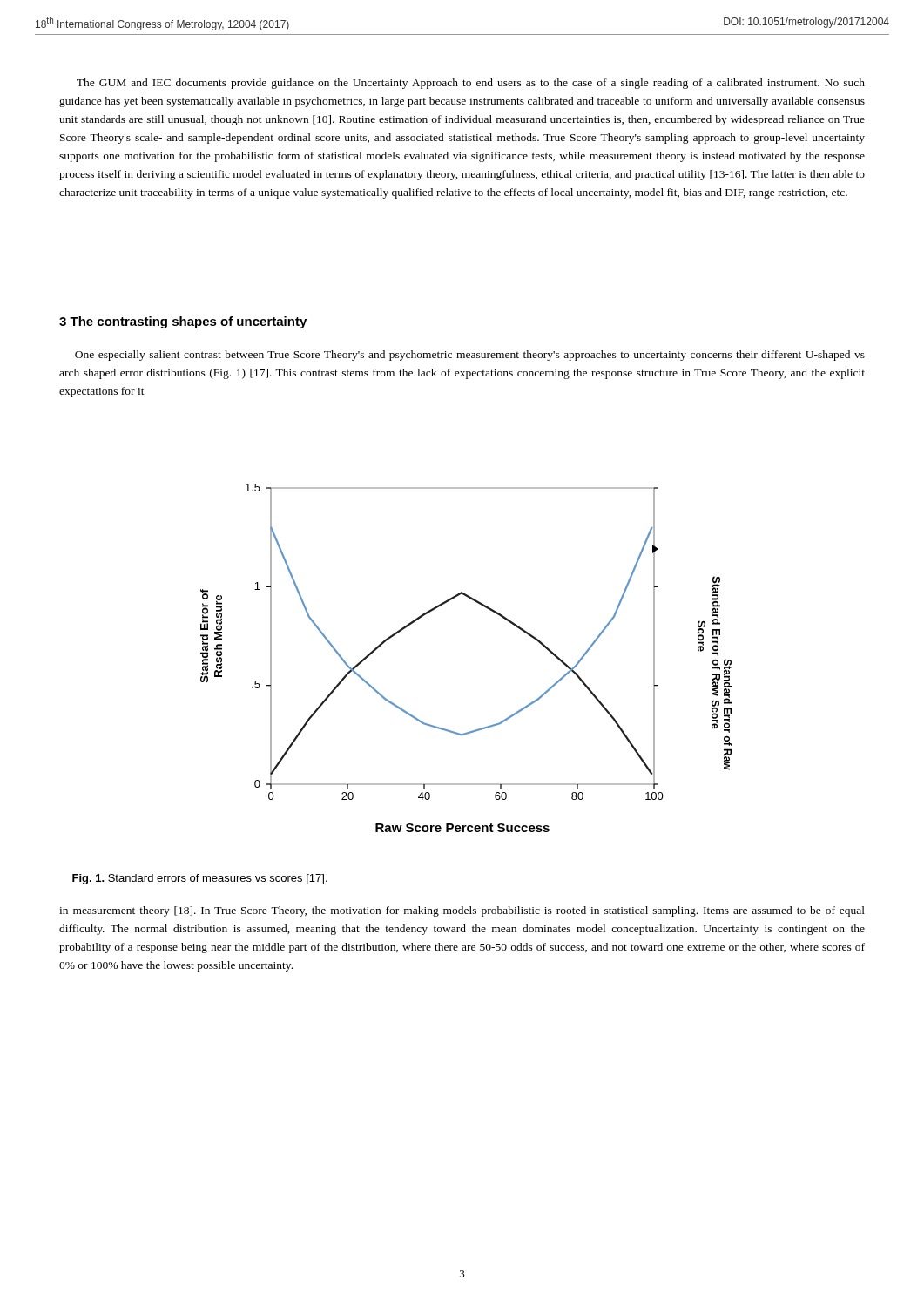924x1307 pixels.
Task: Find the text block that reads "The GUM and"
Action: click(462, 137)
